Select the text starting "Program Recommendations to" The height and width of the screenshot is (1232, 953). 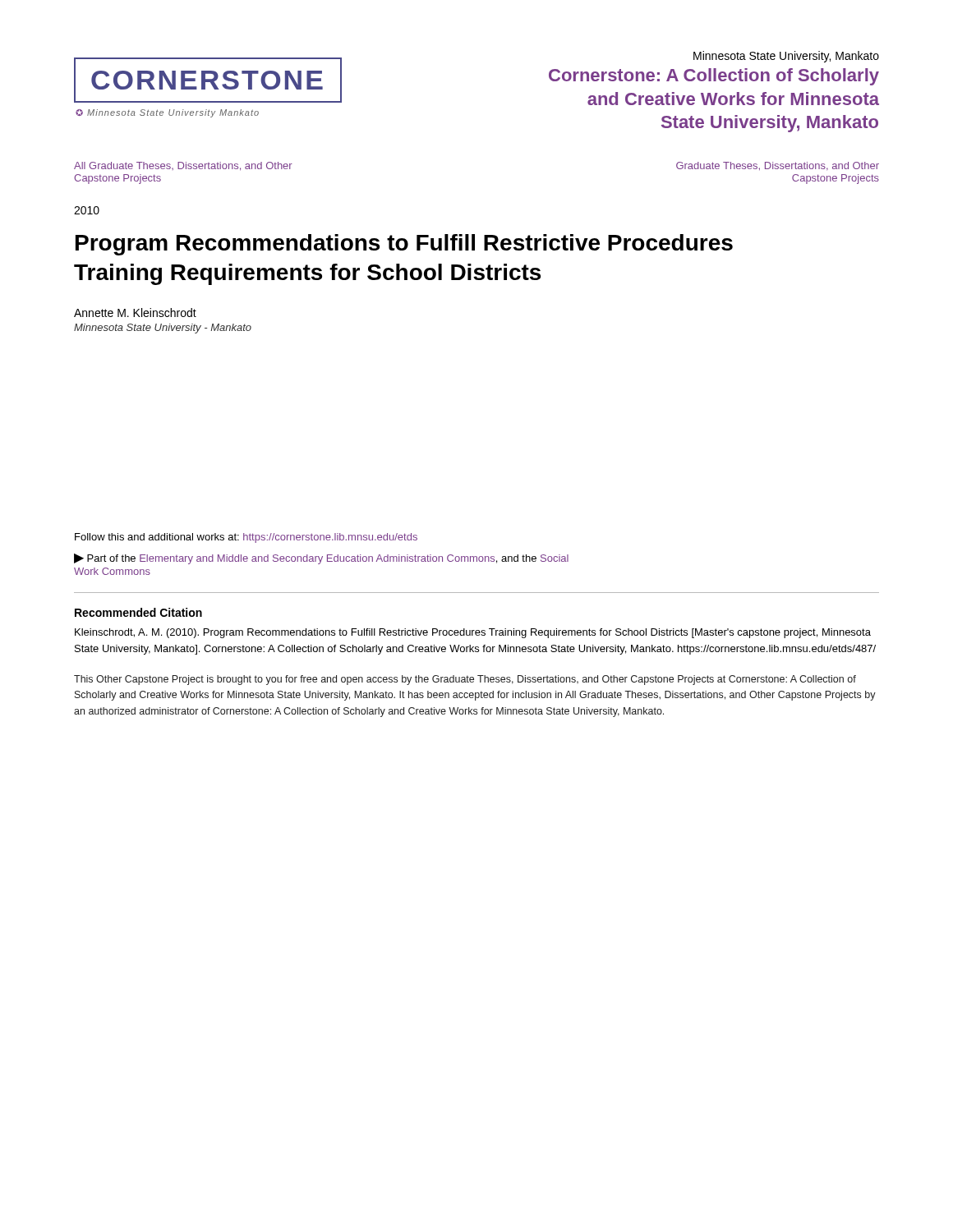404,257
